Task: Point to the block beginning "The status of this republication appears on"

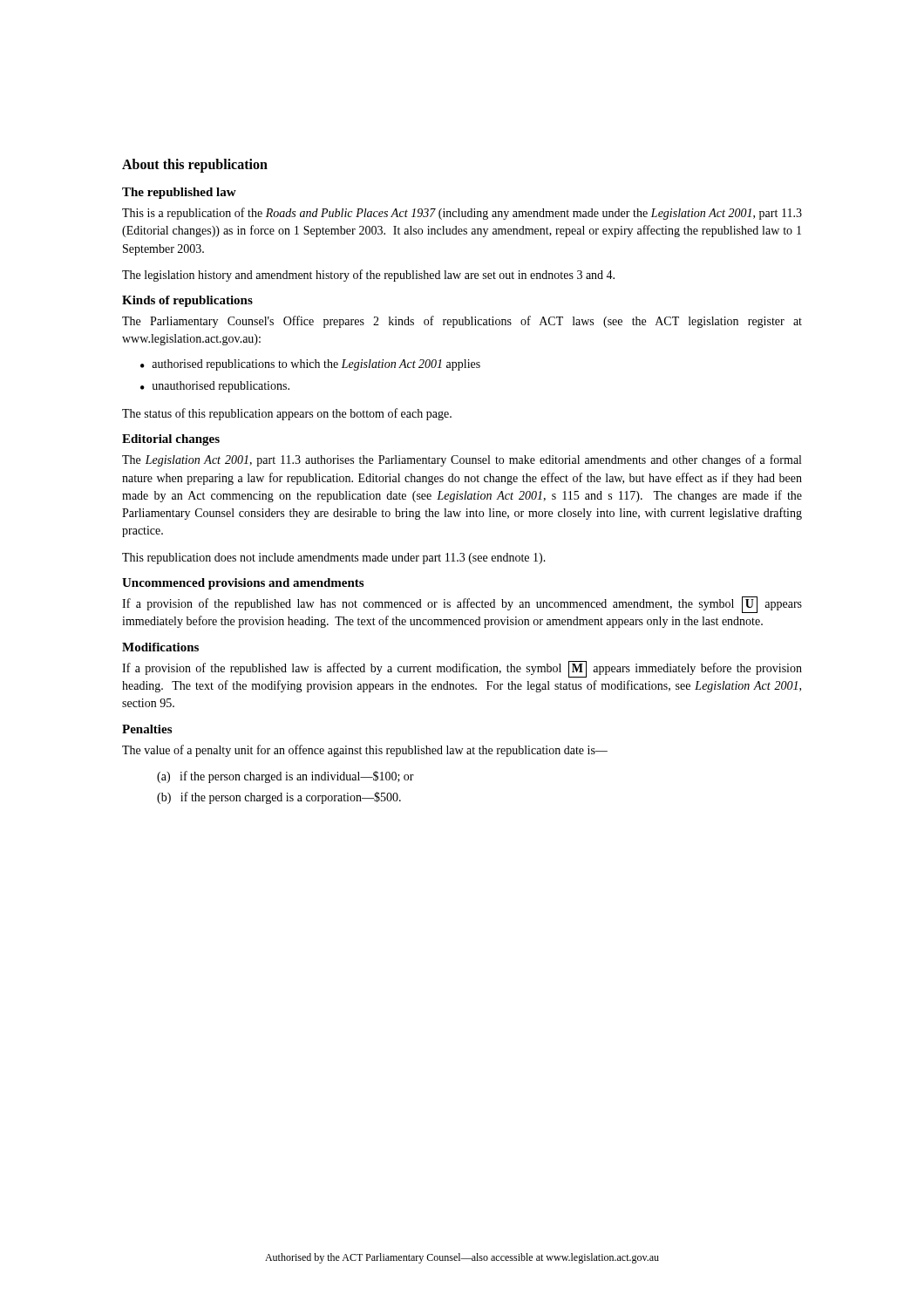Action: [x=462, y=414]
